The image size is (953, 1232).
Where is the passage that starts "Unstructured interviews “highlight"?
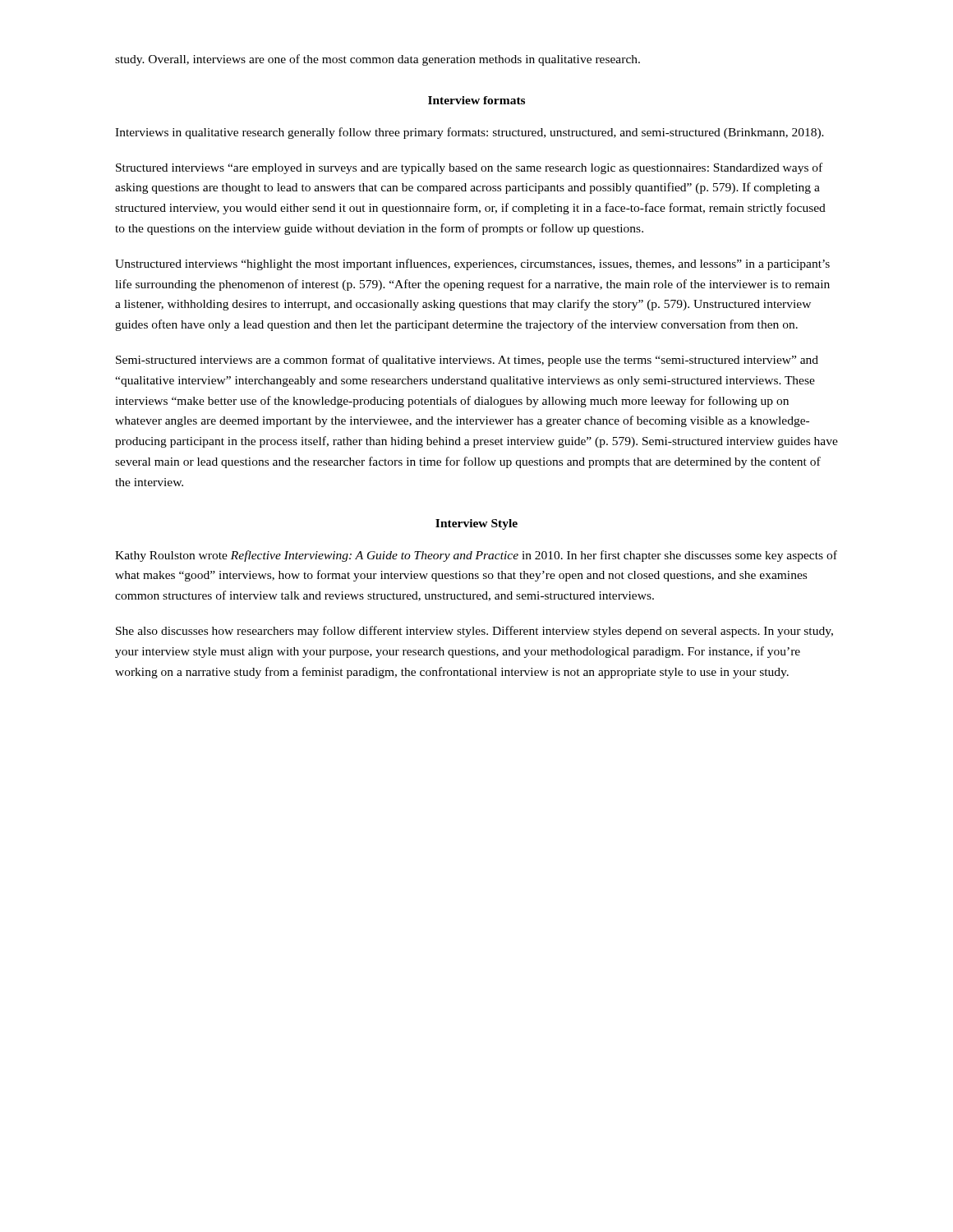point(473,294)
